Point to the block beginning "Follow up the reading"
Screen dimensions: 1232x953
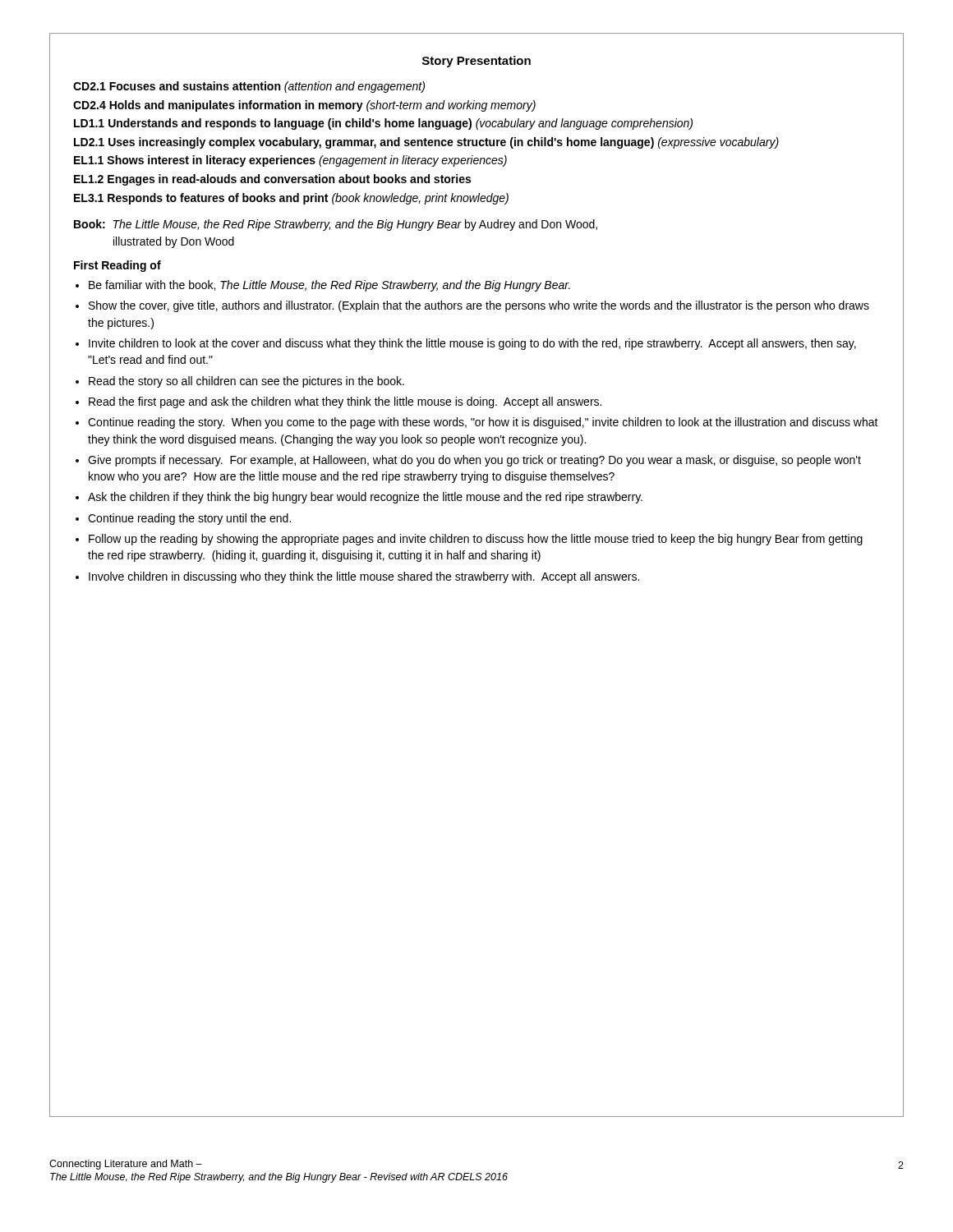[x=475, y=547]
